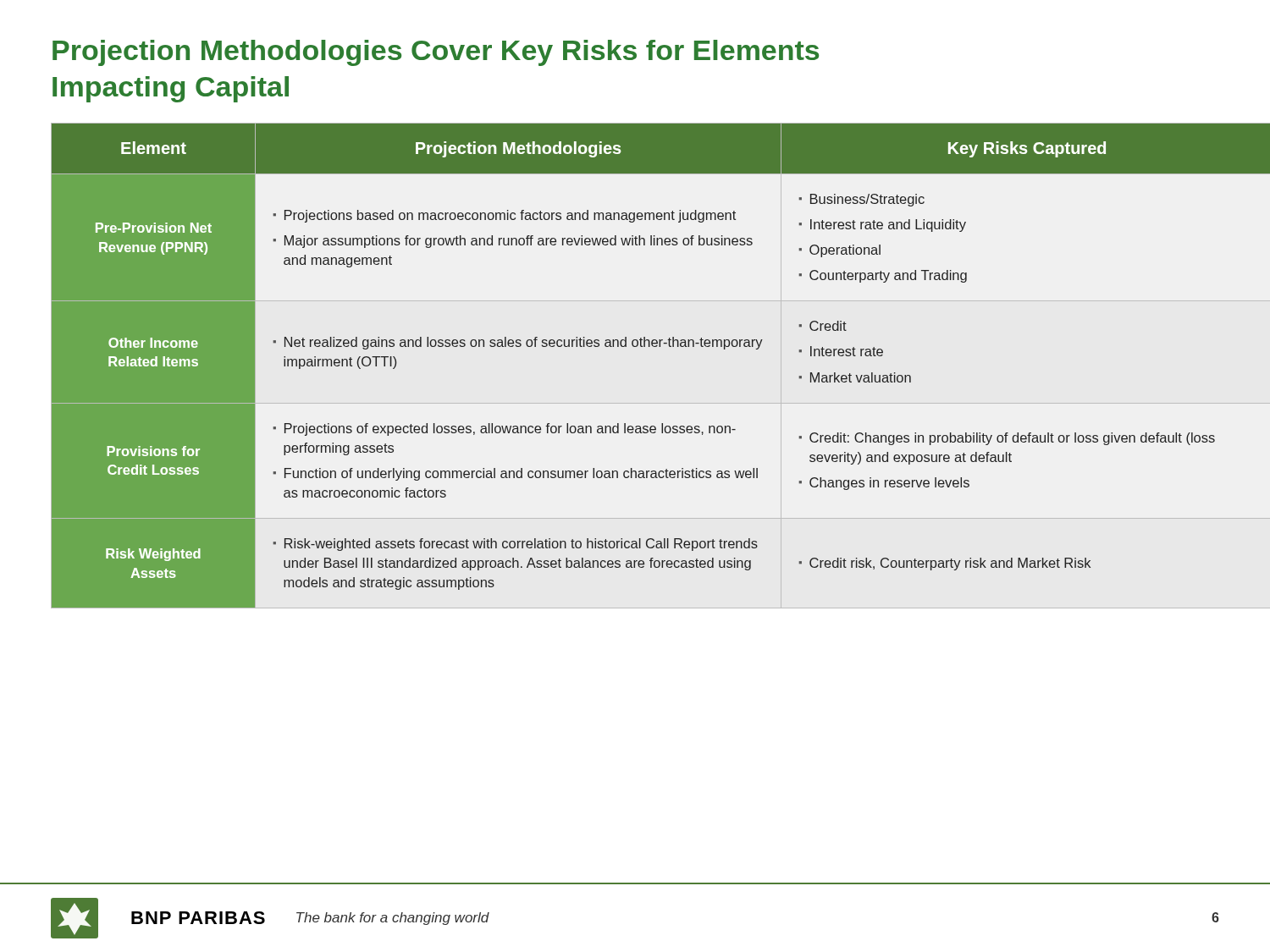The image size is (1270, 952).
Task: Locate the table with the text "Pre-Provision Net Revenue"
Action: [635, 366]
